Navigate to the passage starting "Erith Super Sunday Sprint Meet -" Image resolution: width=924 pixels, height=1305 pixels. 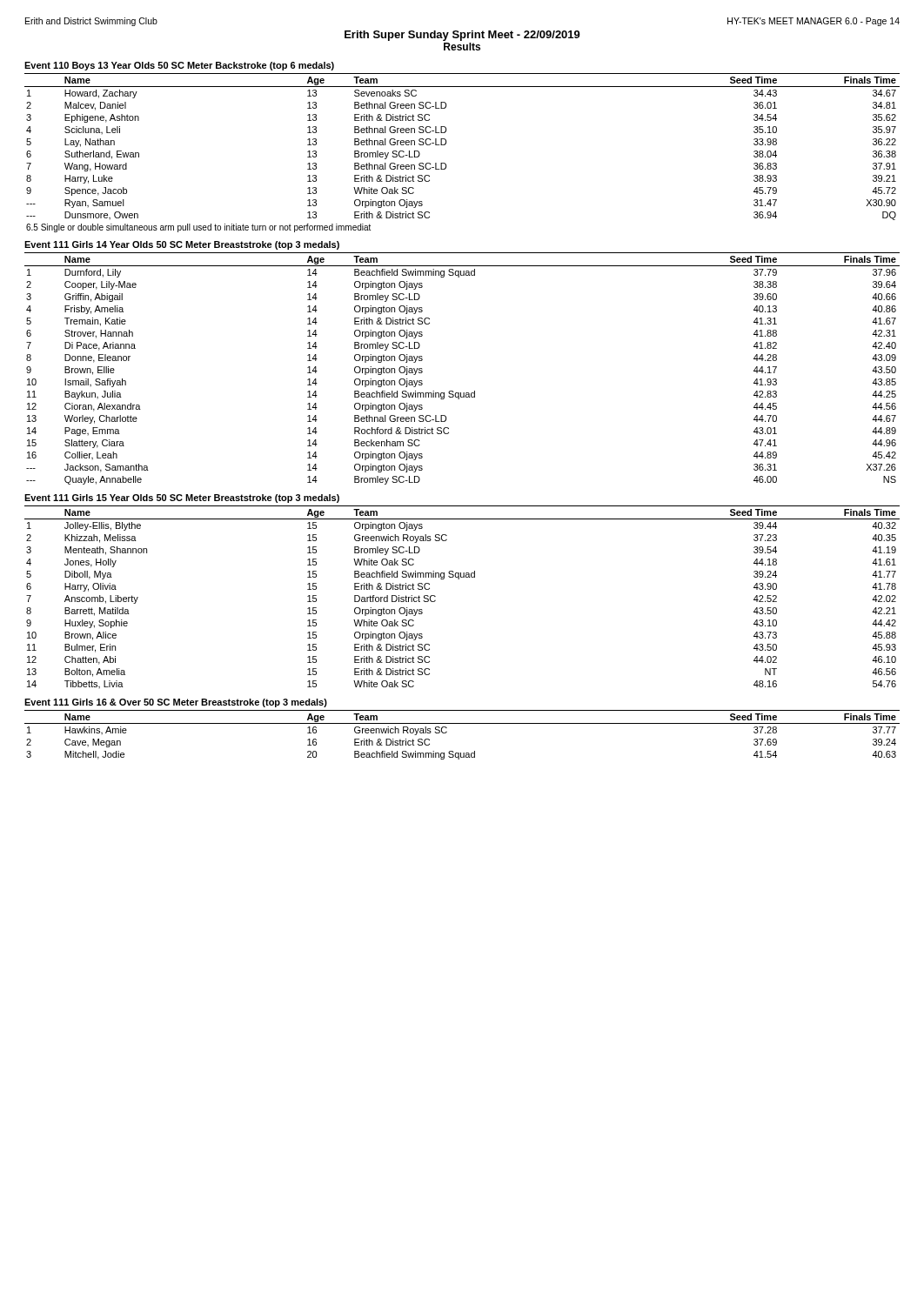coord(462,34)
